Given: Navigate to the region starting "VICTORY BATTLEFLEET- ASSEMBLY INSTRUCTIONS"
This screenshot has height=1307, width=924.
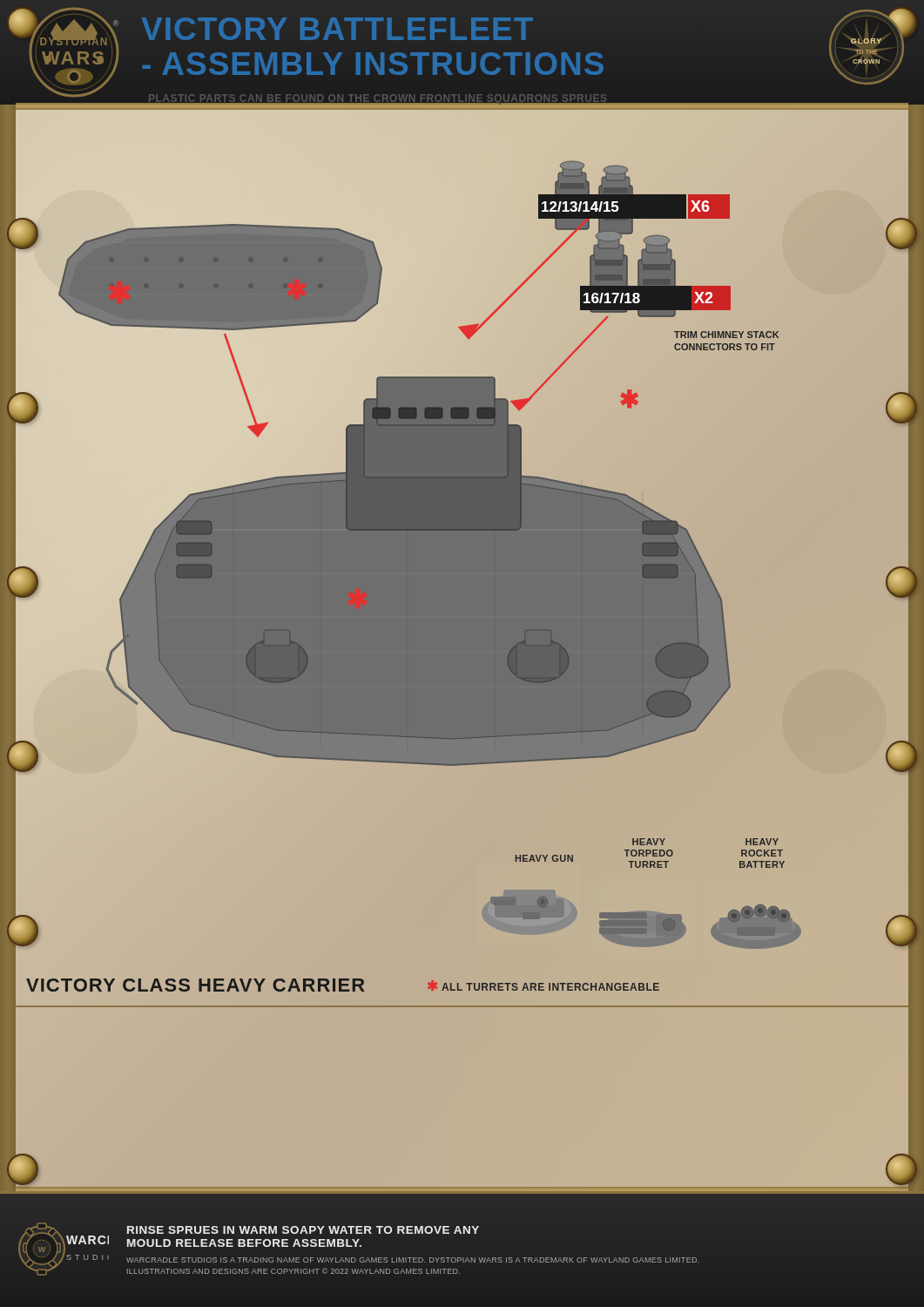Looking at the screenshot, I should click(x=461, y=47).
